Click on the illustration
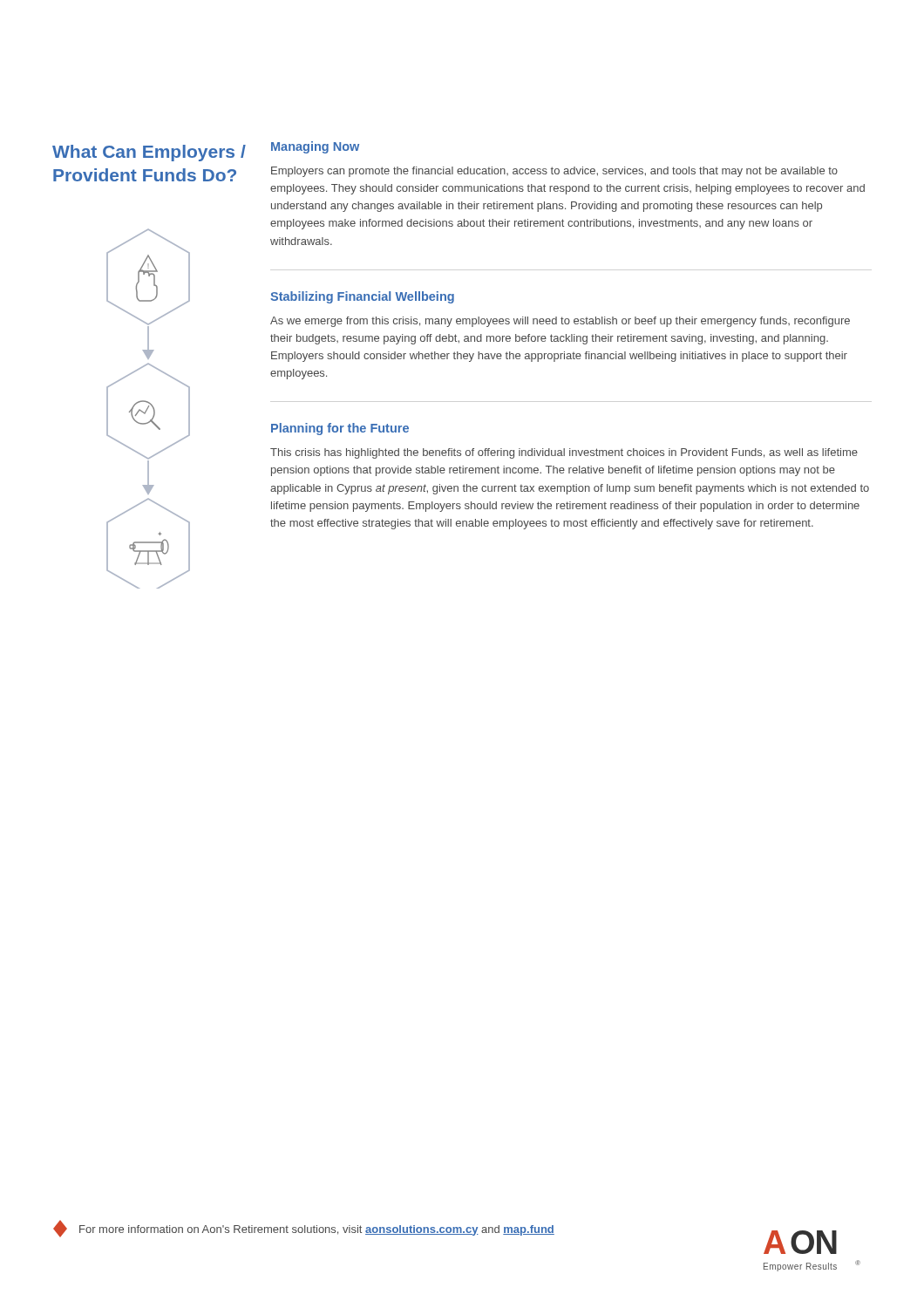The image size is (924, 1308). coord(148,405)
